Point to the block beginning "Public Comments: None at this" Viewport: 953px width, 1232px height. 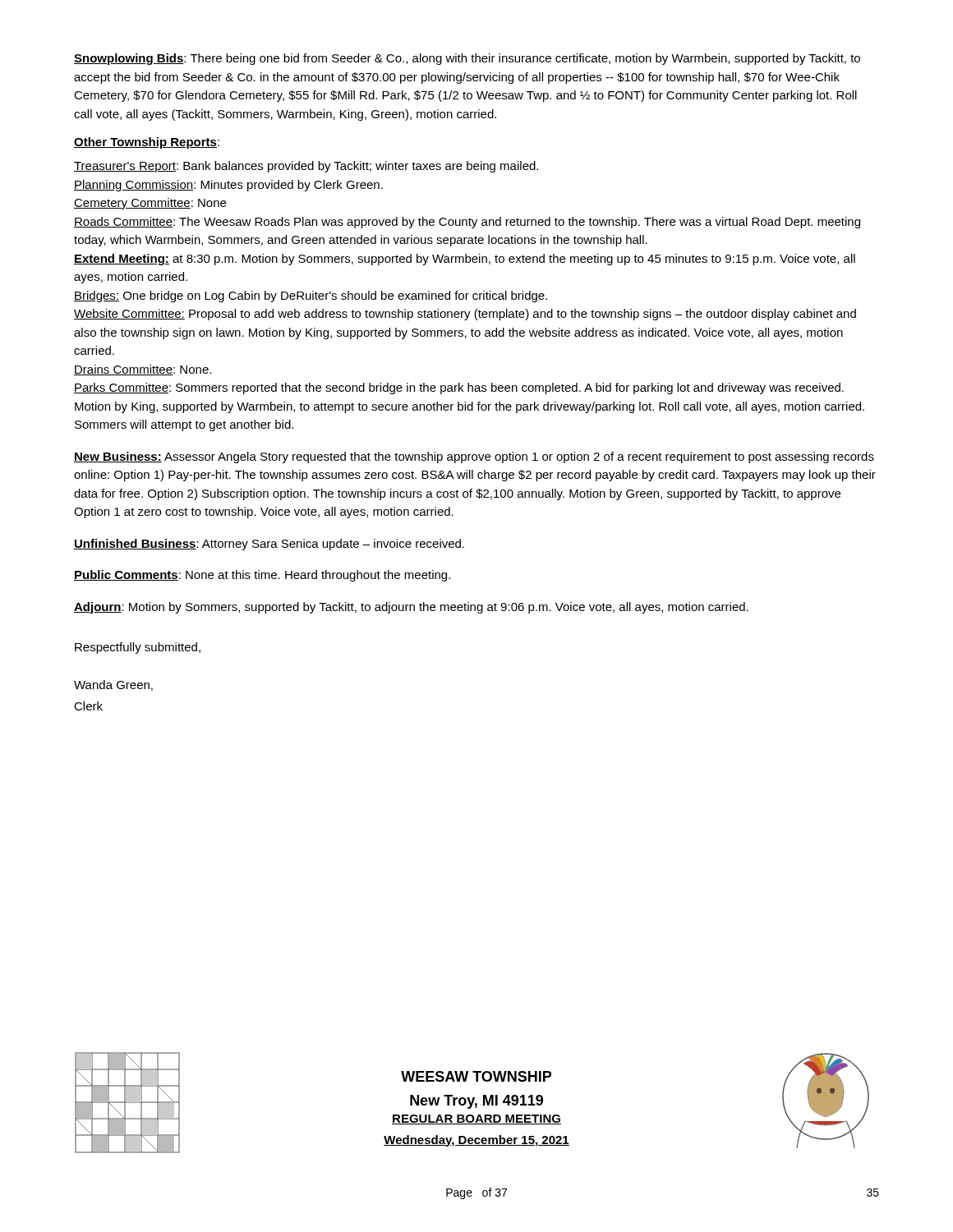(263, 575)
